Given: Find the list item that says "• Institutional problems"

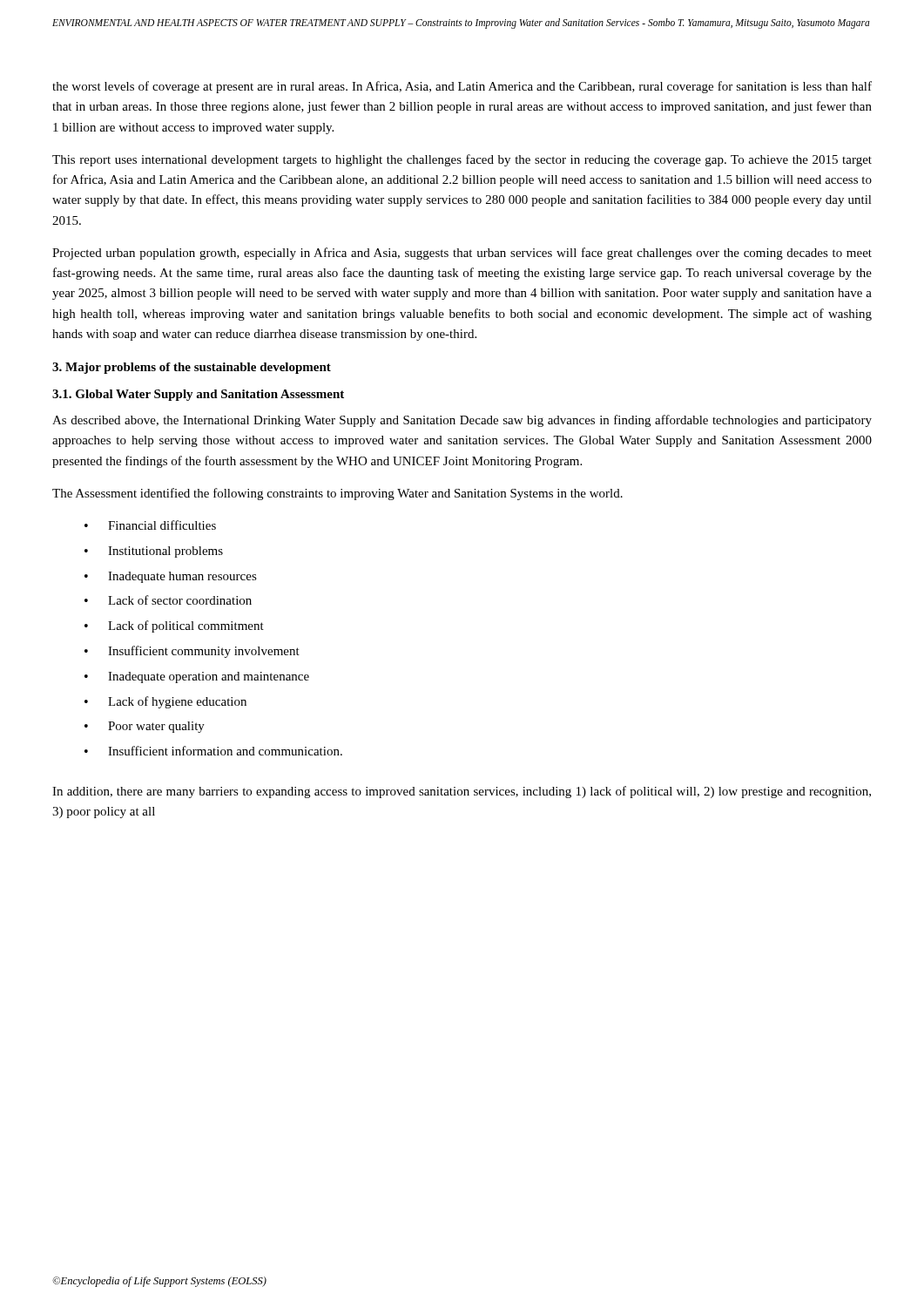Looking at the screenshot, I should pos(154,552).
